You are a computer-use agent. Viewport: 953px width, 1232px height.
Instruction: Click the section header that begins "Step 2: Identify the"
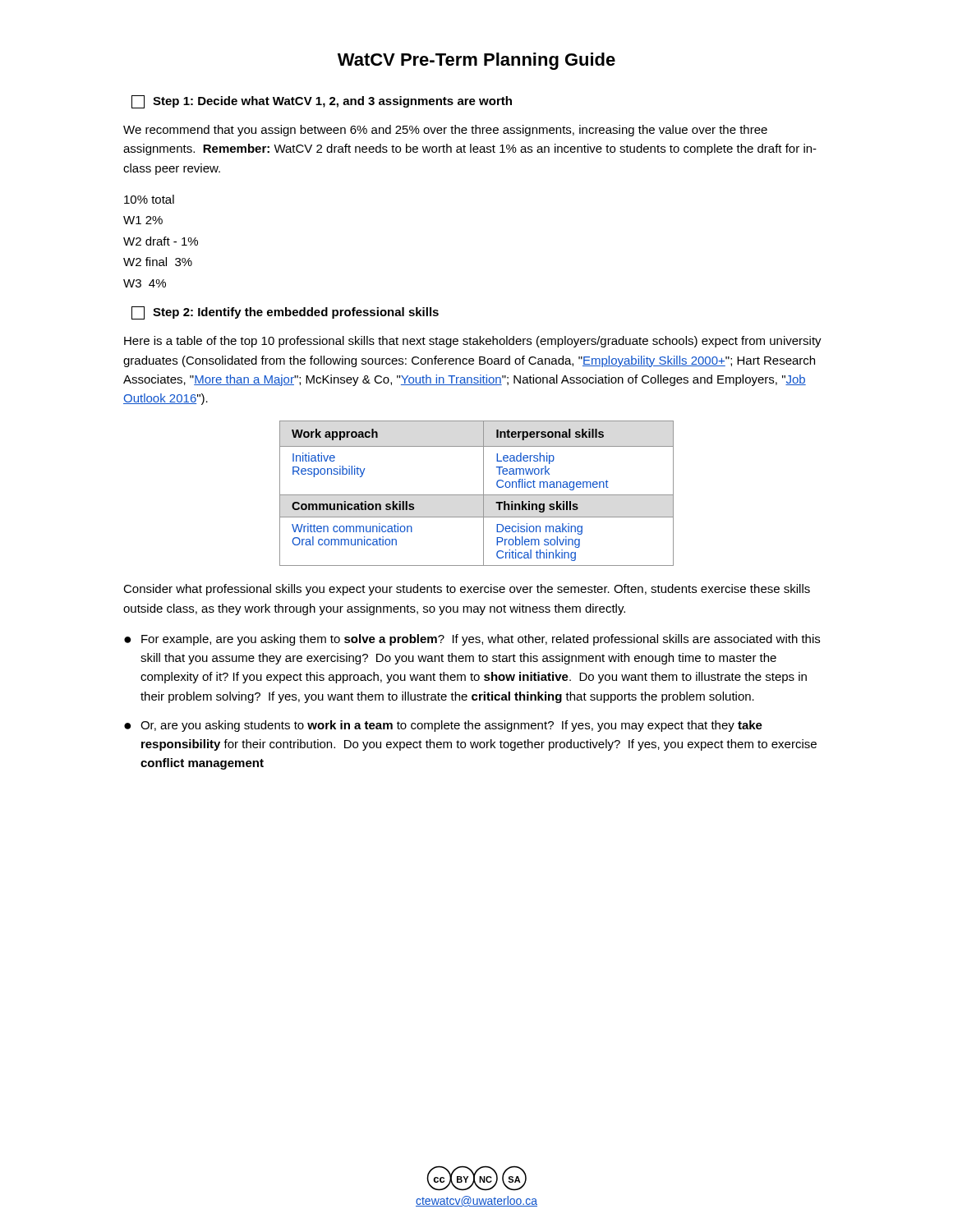[x=285, y=312]
